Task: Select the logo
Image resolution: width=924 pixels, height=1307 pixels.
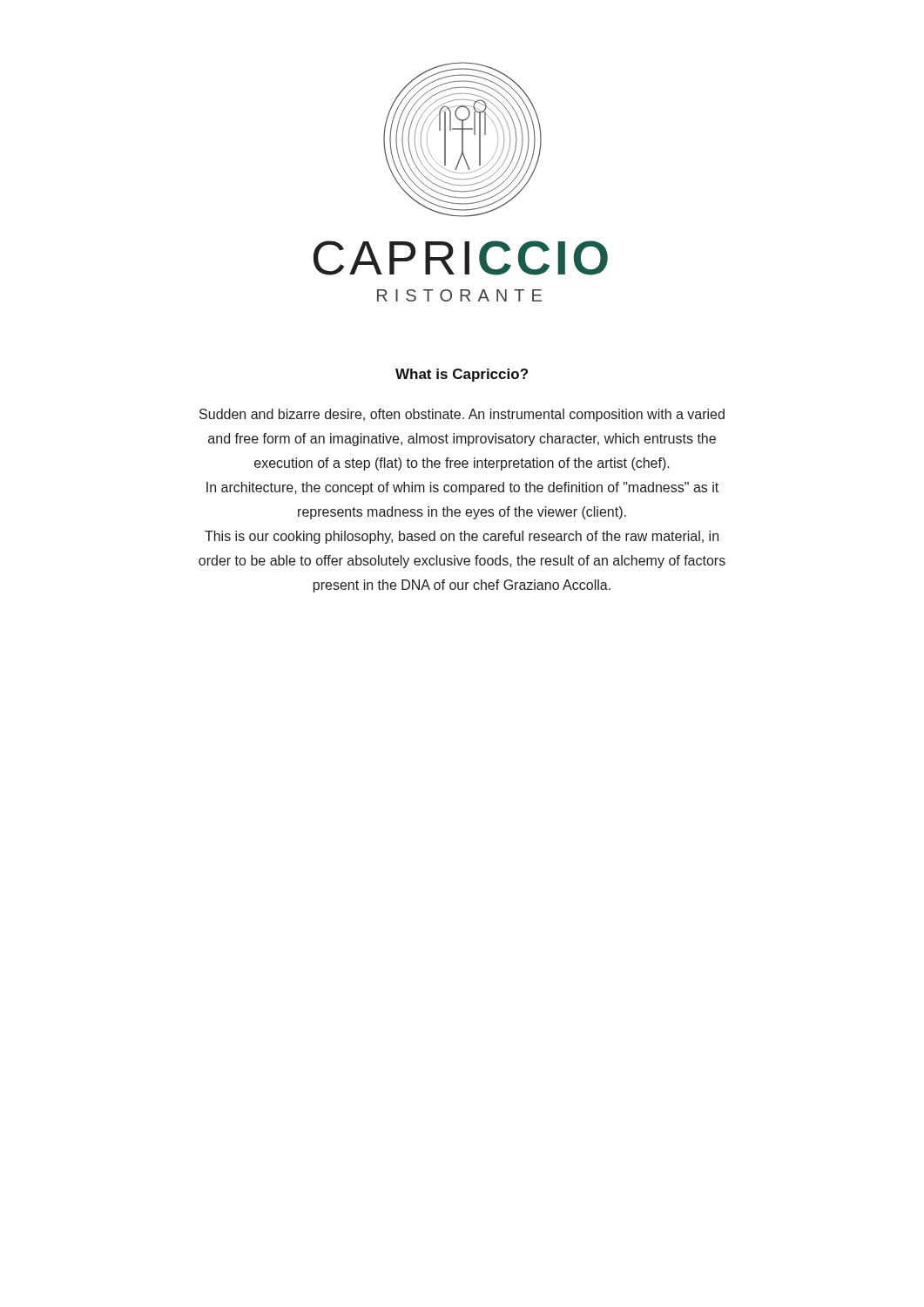Action: (x=462, y=179)
